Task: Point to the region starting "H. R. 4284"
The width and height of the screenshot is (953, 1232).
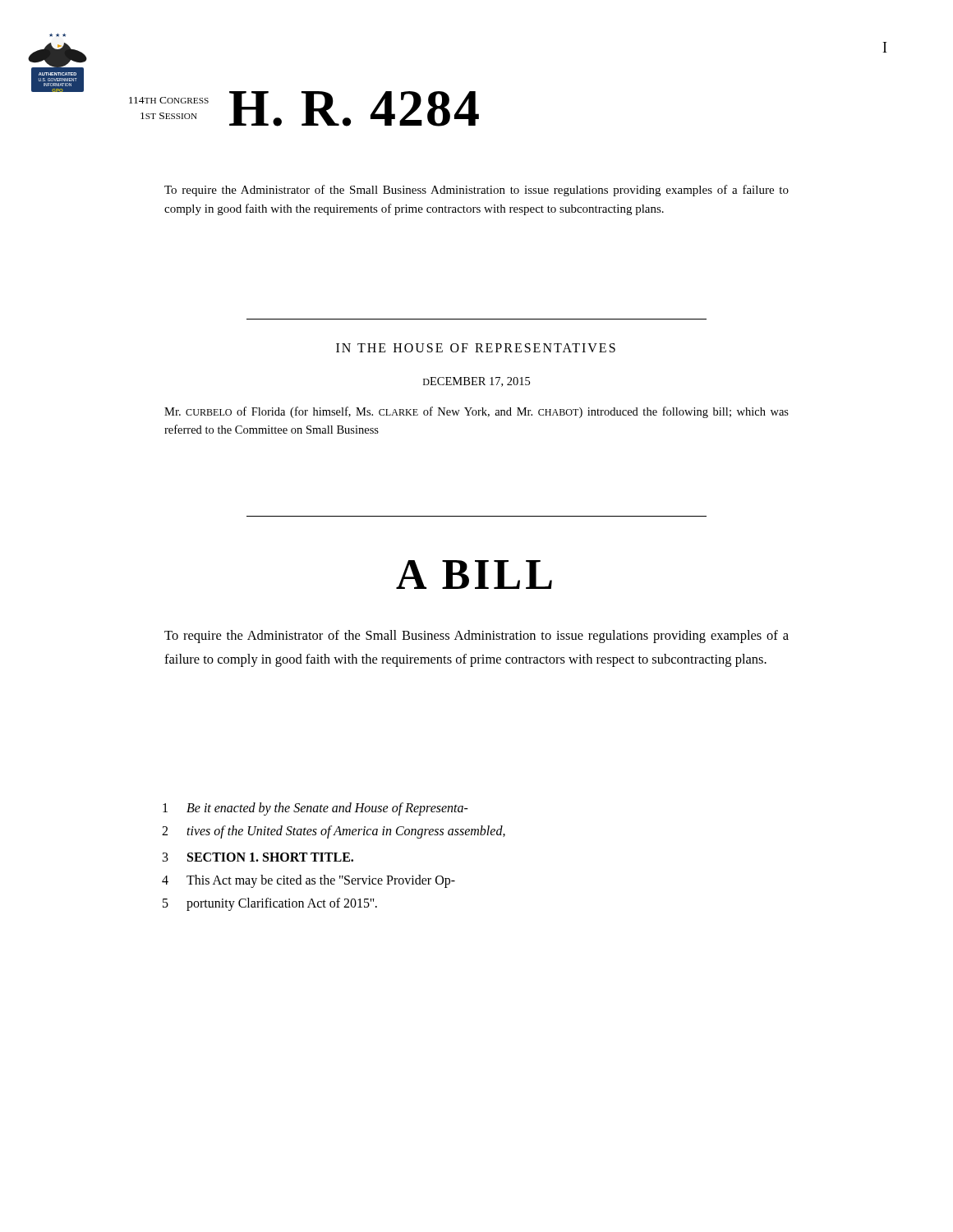Action: pos(355,108)
